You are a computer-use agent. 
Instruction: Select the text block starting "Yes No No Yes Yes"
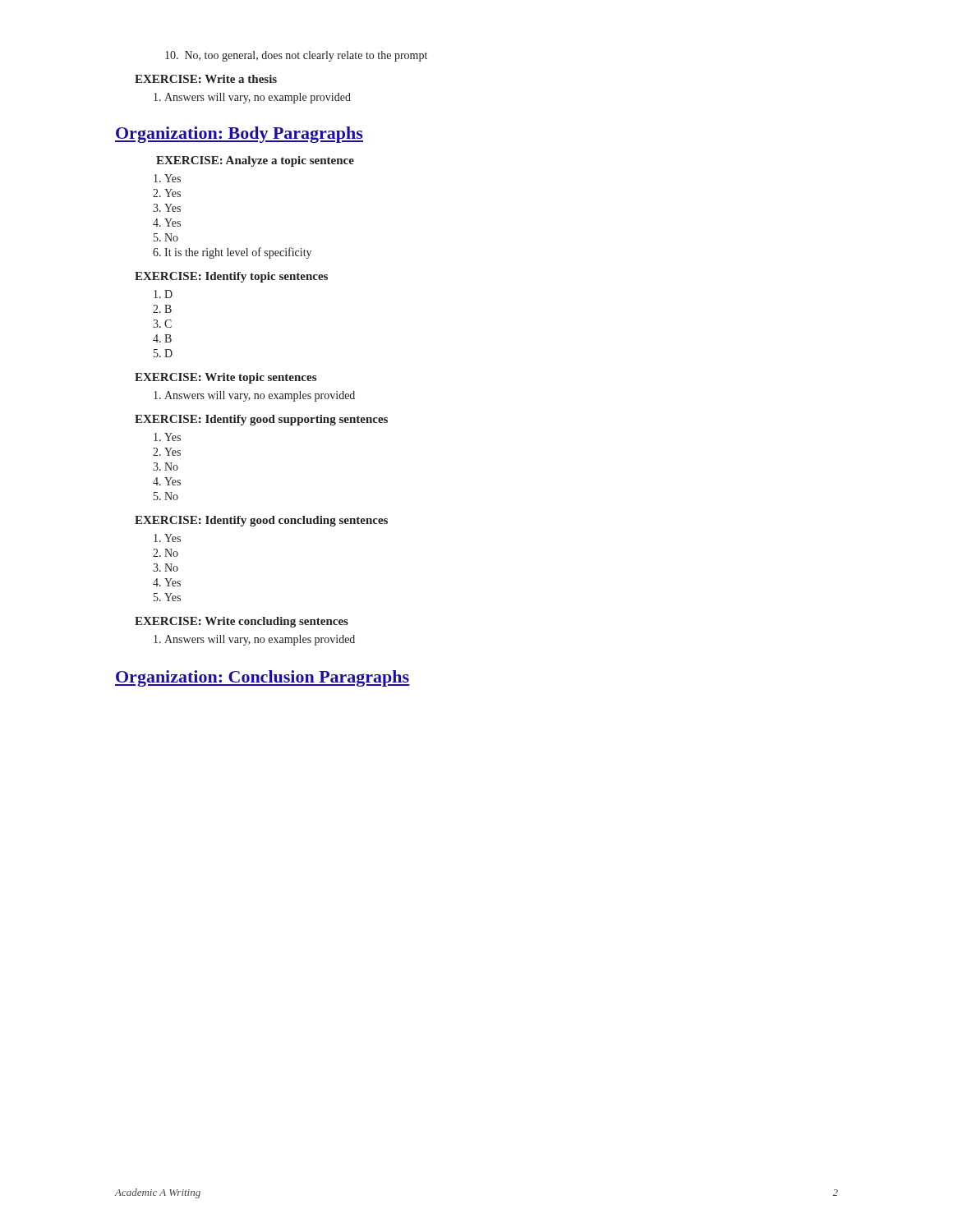[x=173, y=538]
